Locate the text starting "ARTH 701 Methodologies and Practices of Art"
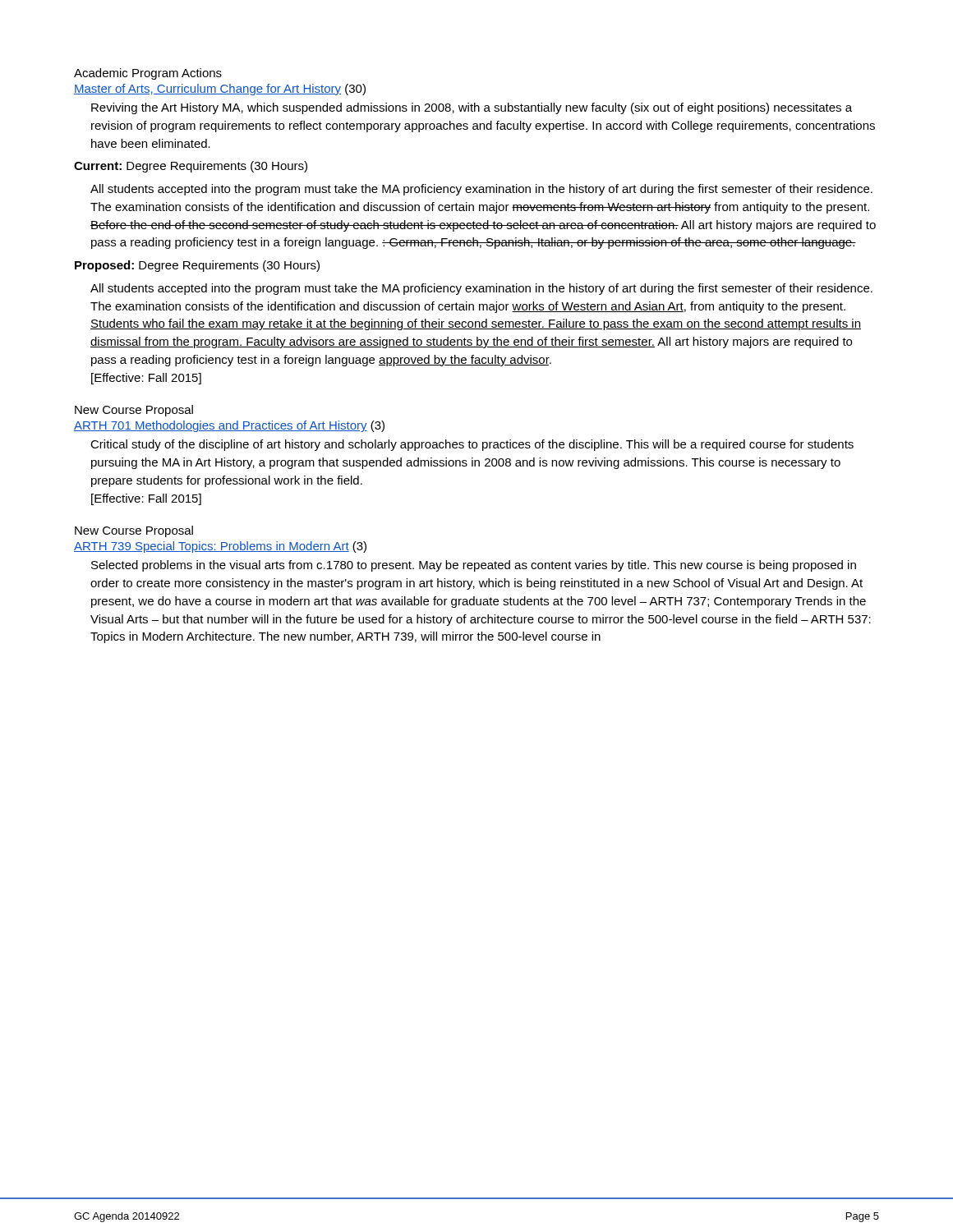Viewport: 953px width, 1232px height. pyautogui.click(x=230, y=425)
